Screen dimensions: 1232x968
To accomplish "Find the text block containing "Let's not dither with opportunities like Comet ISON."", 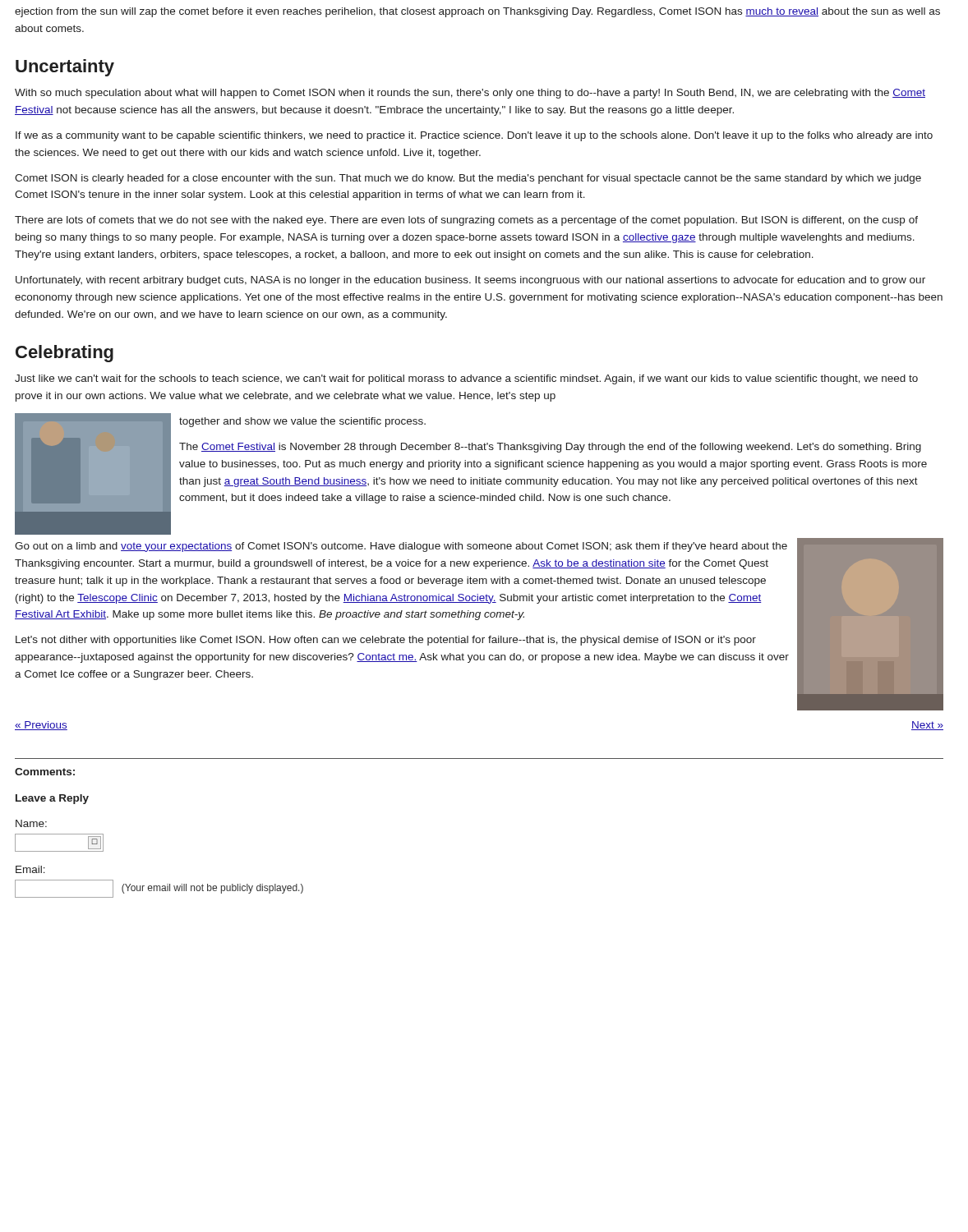I will (402, 657).
